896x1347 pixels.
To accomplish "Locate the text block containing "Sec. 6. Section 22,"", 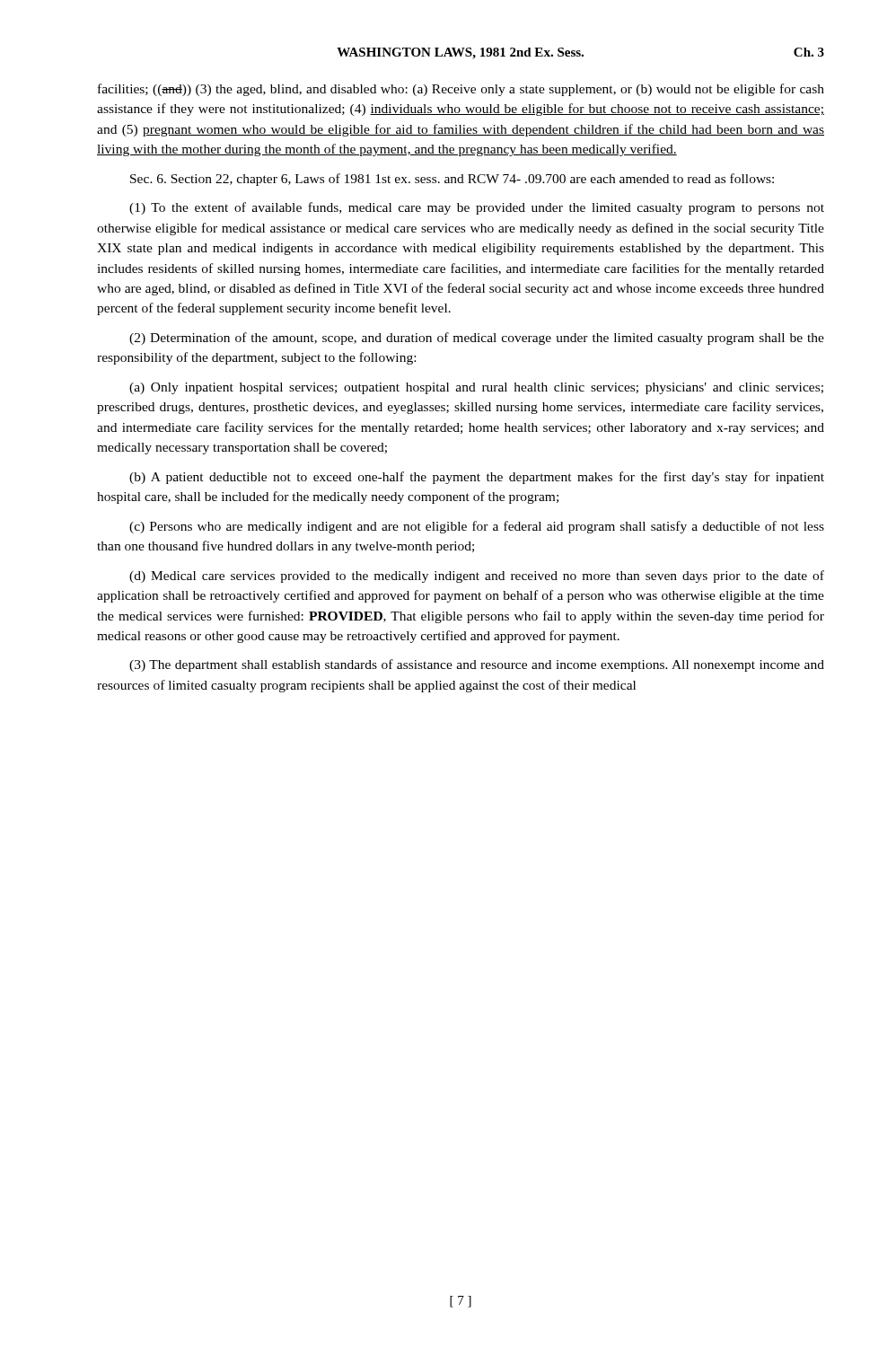I will click(x=461, y=179).
